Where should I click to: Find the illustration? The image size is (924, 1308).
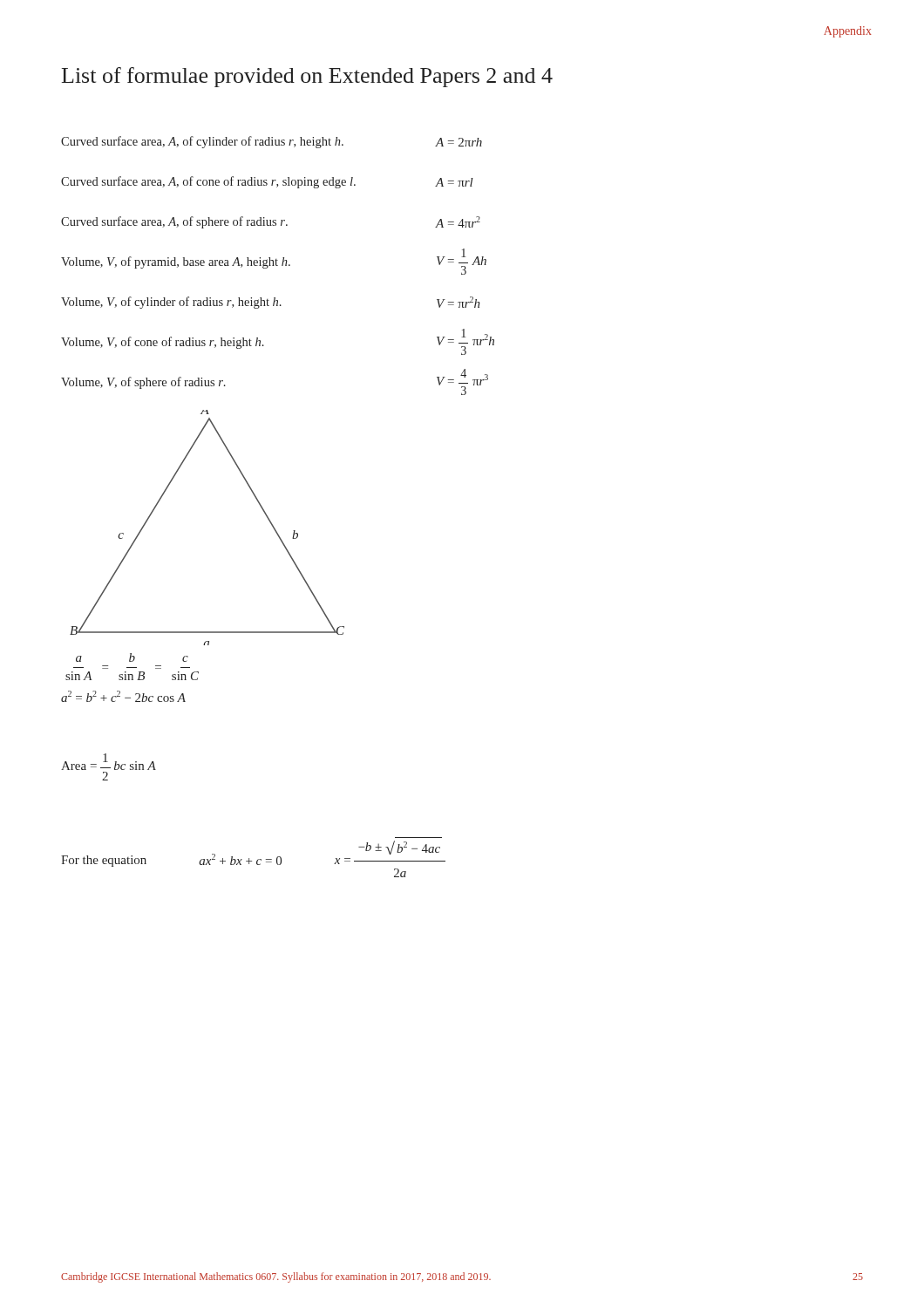[x=209, y=529]
